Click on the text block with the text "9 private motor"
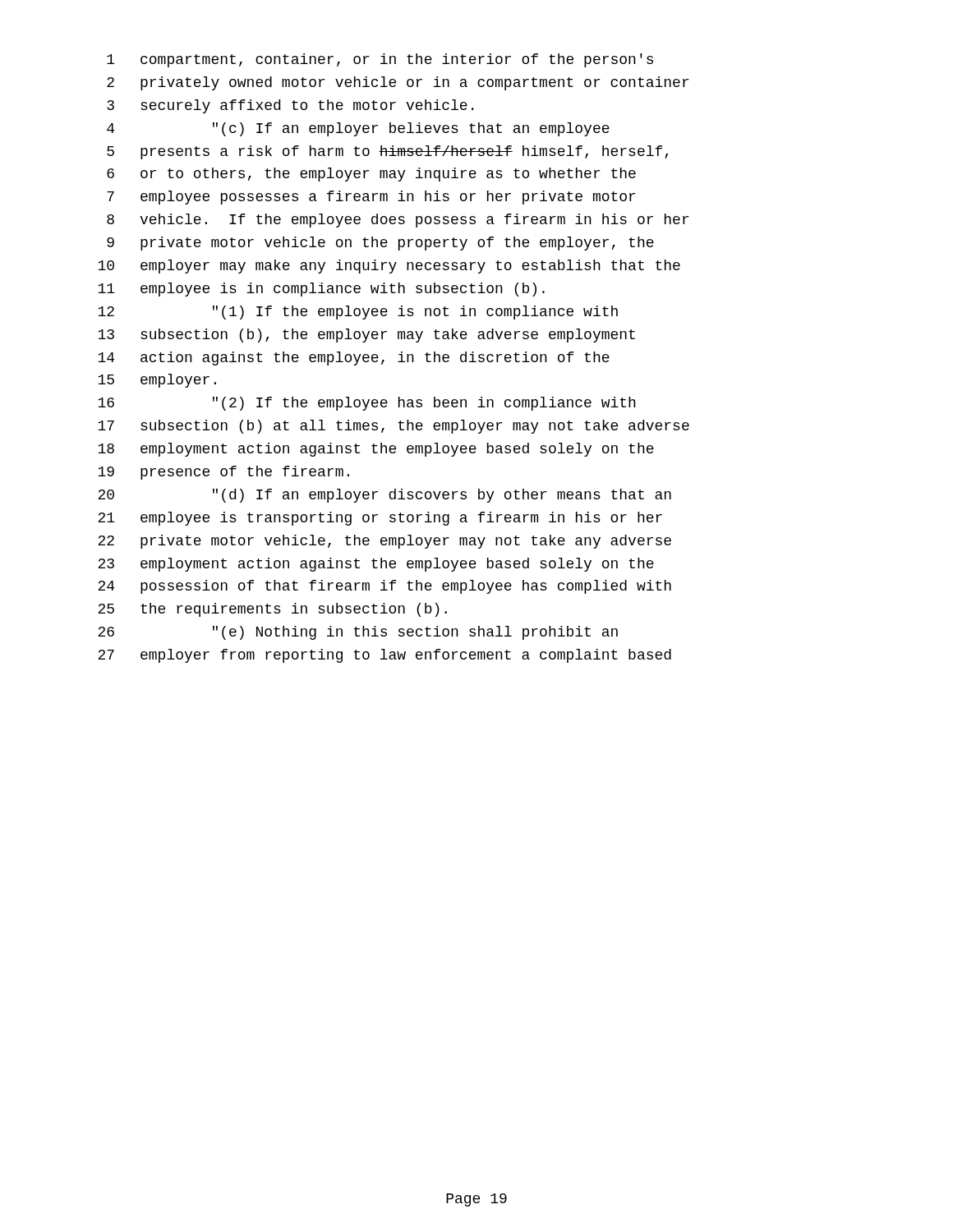This screenshot has height=1232, width=953. pos(476,244)
